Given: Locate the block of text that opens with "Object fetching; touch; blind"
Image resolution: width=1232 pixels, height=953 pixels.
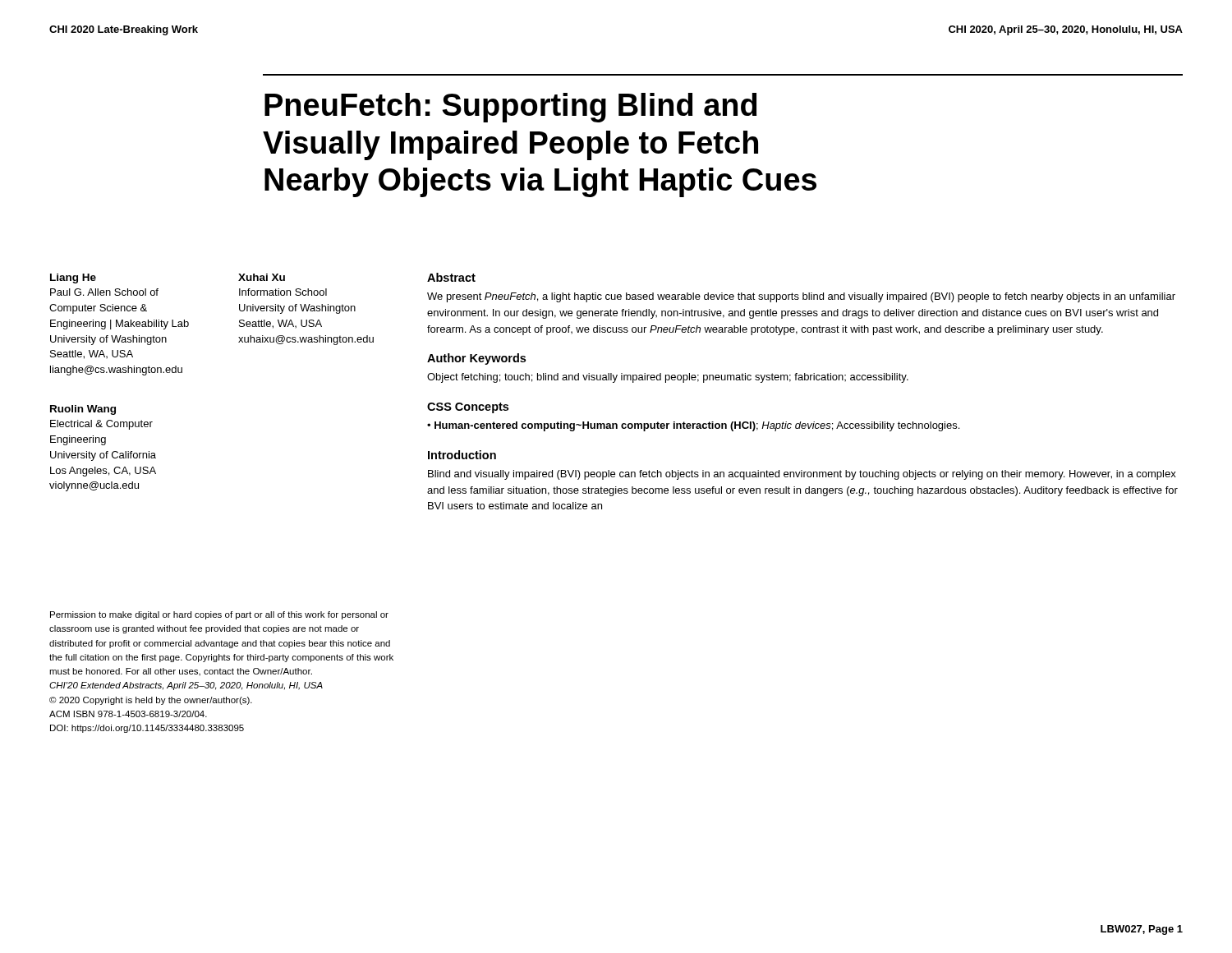Looking at the screenshot, I should pos(668,377).
